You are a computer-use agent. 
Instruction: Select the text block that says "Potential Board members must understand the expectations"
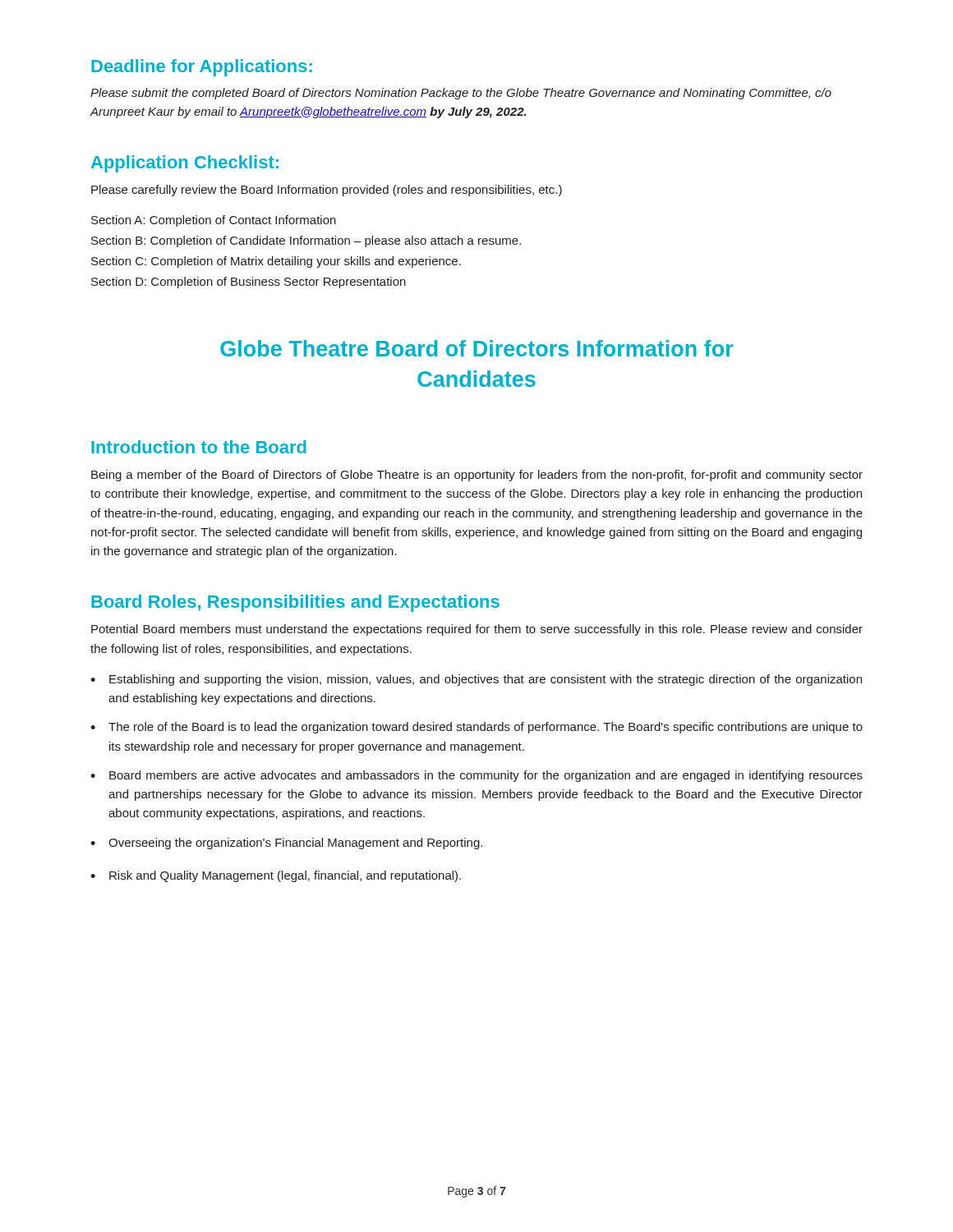pyautogui.click(x=476, y=639)
